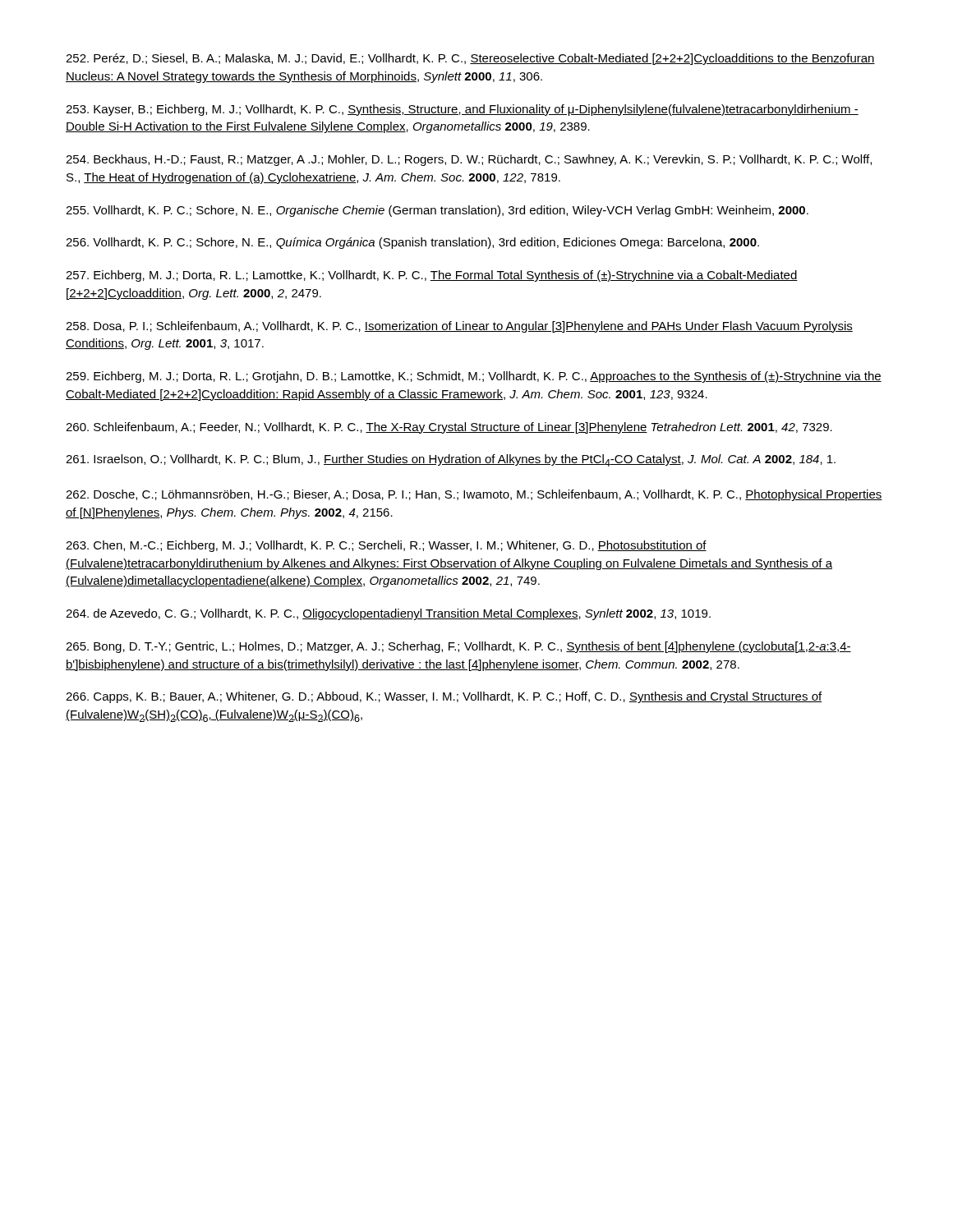
Task: Click on the passage starting "255. Vollhardt, K. P. C.; Schore, N."
Action: click(437, 209)
